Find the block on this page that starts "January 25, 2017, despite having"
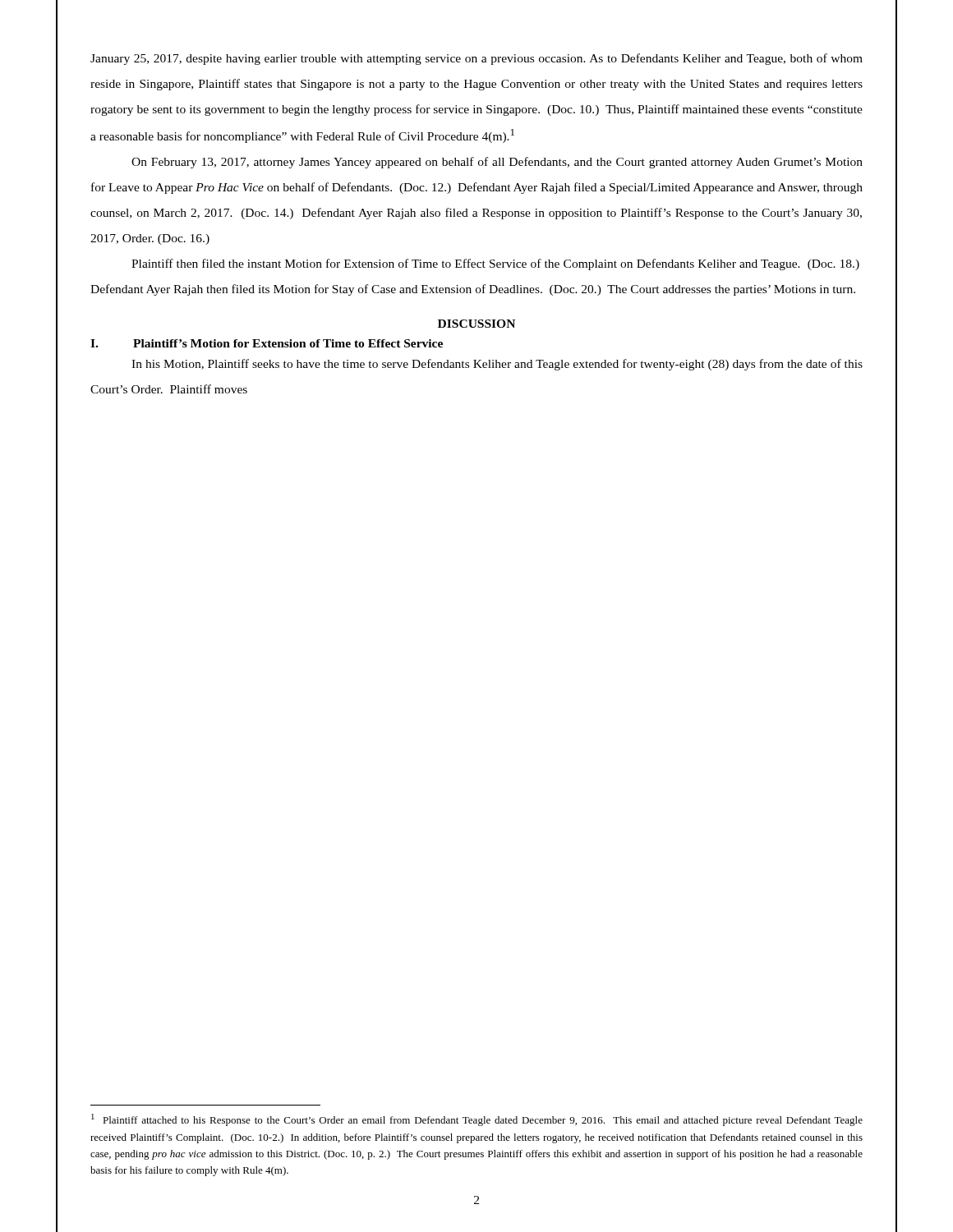This screenshot has width=953, height=1232. (476, 97)
